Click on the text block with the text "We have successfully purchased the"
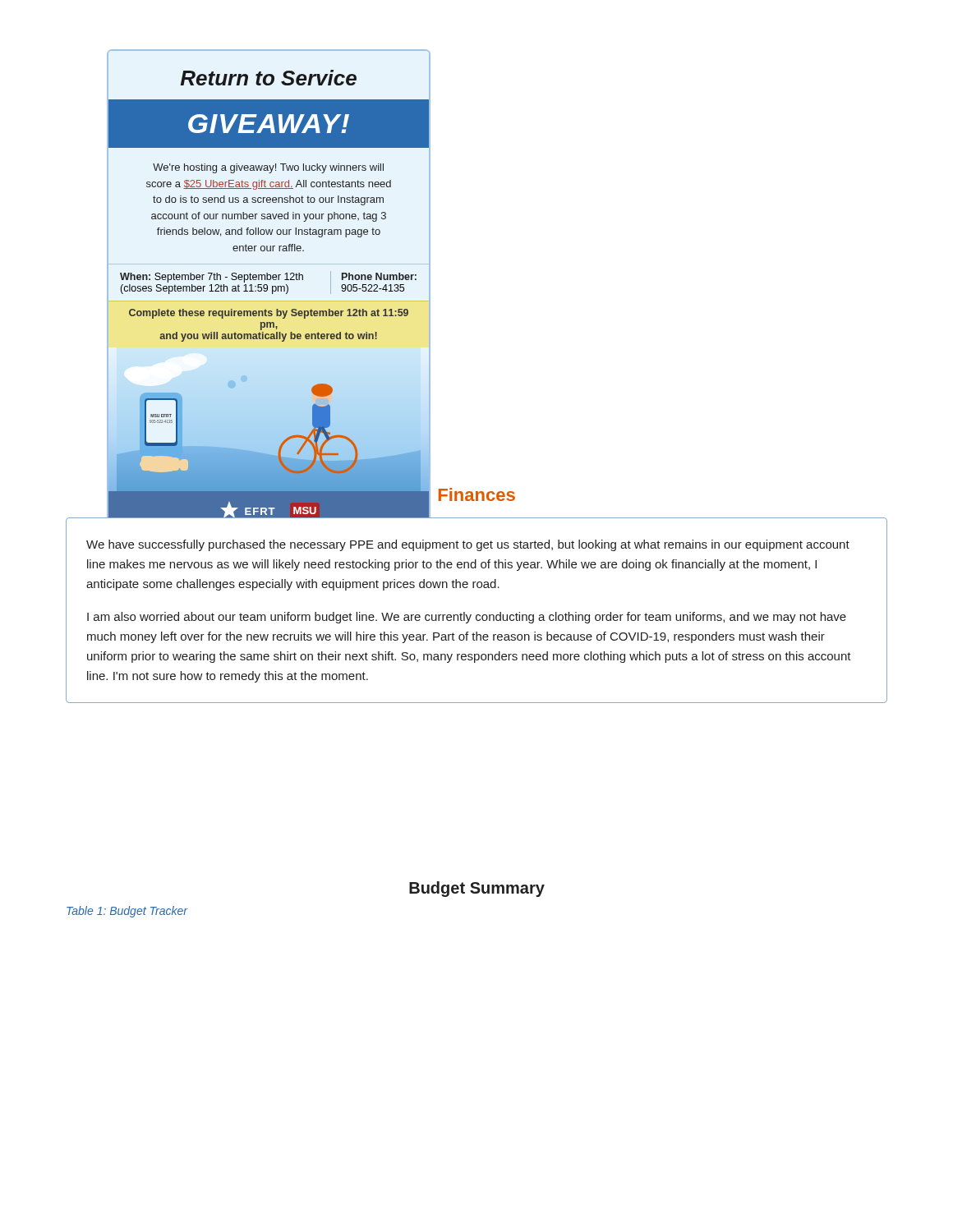Viewport: 953px width, 1232px height. (476, 610)
